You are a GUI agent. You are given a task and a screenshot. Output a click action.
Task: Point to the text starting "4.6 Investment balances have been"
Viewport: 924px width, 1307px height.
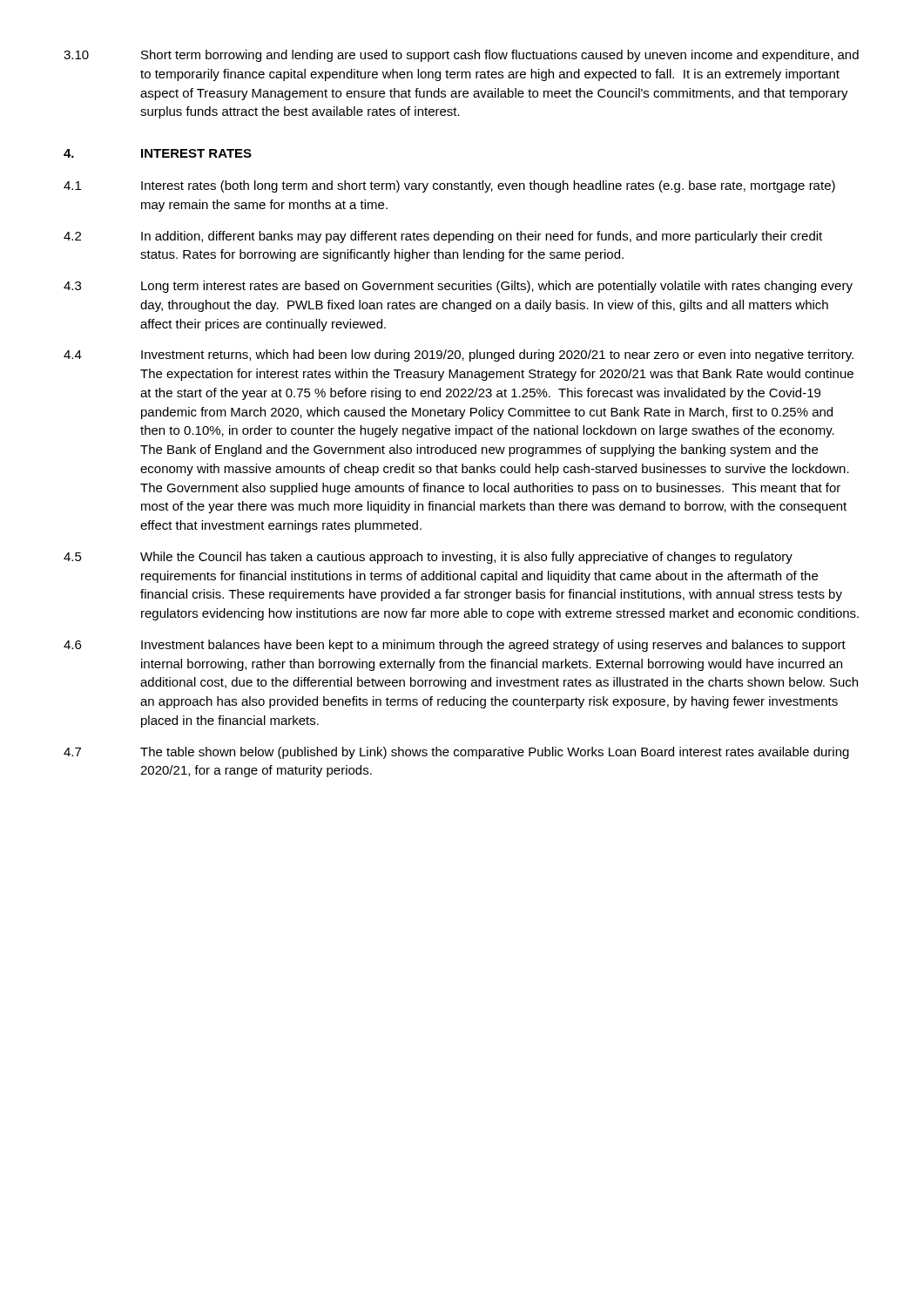(x=462, y=682)
